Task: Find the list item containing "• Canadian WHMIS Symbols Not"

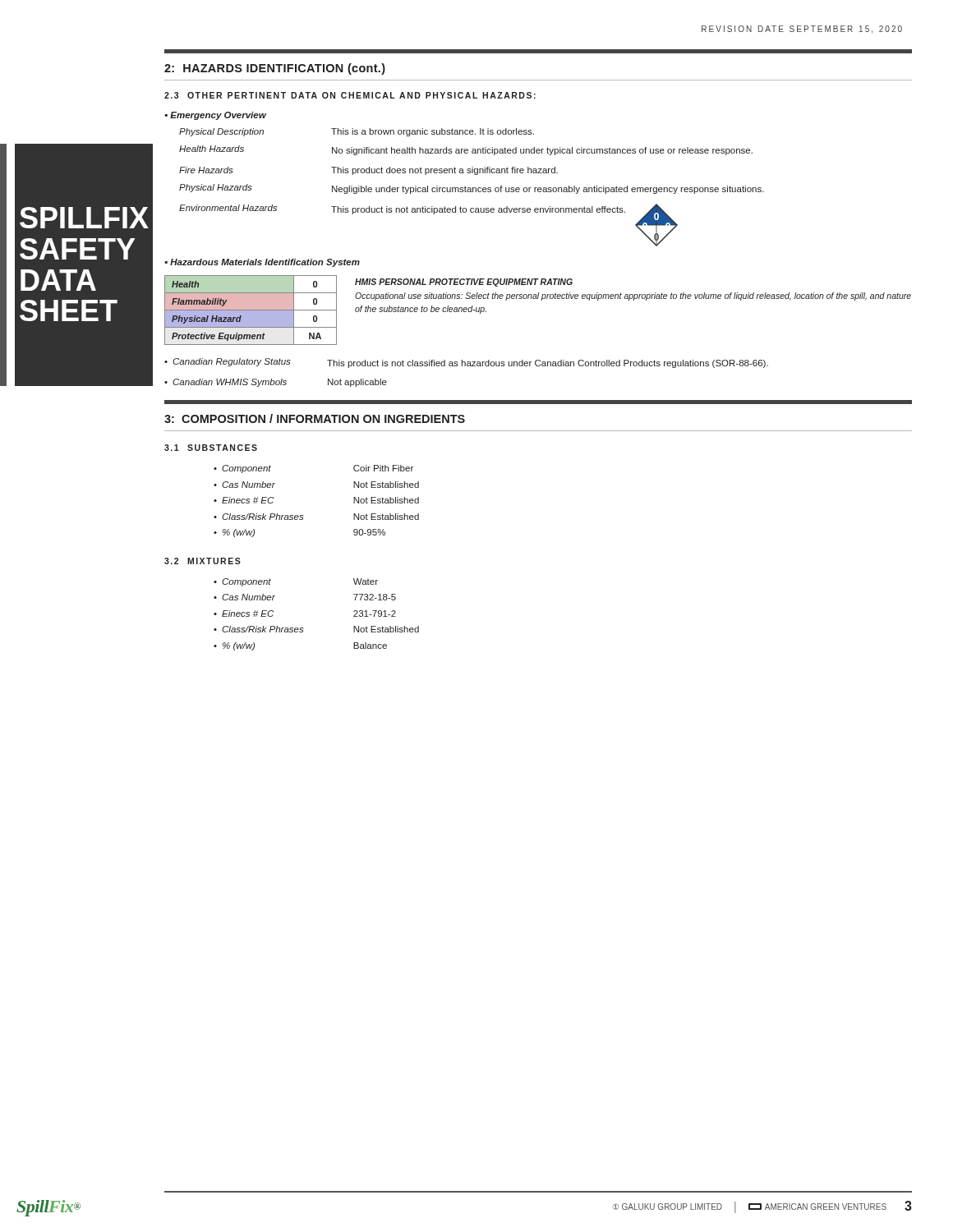Action: coord(276,383)
